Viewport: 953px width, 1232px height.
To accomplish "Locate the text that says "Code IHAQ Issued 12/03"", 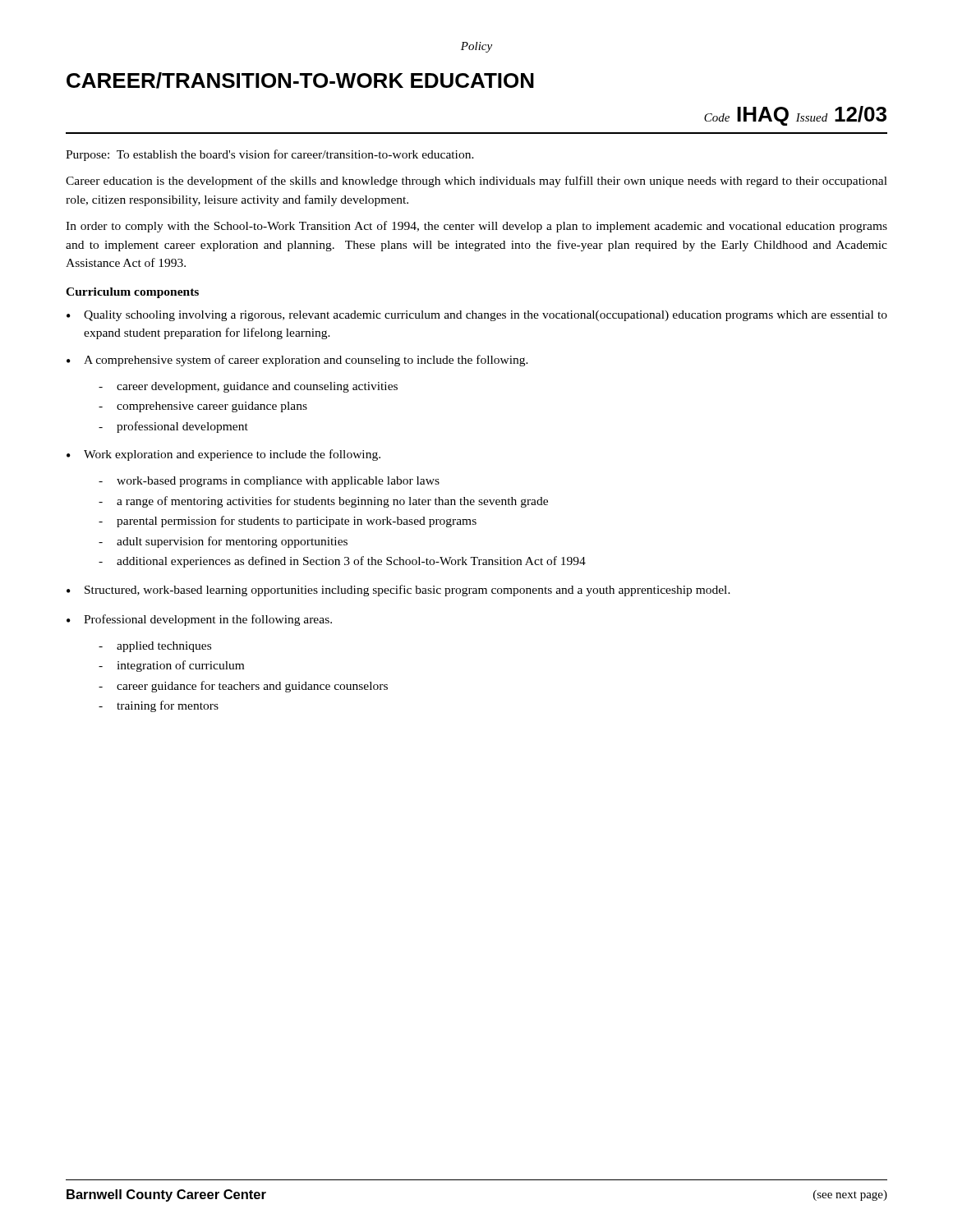I will click(x=796, y=114).
